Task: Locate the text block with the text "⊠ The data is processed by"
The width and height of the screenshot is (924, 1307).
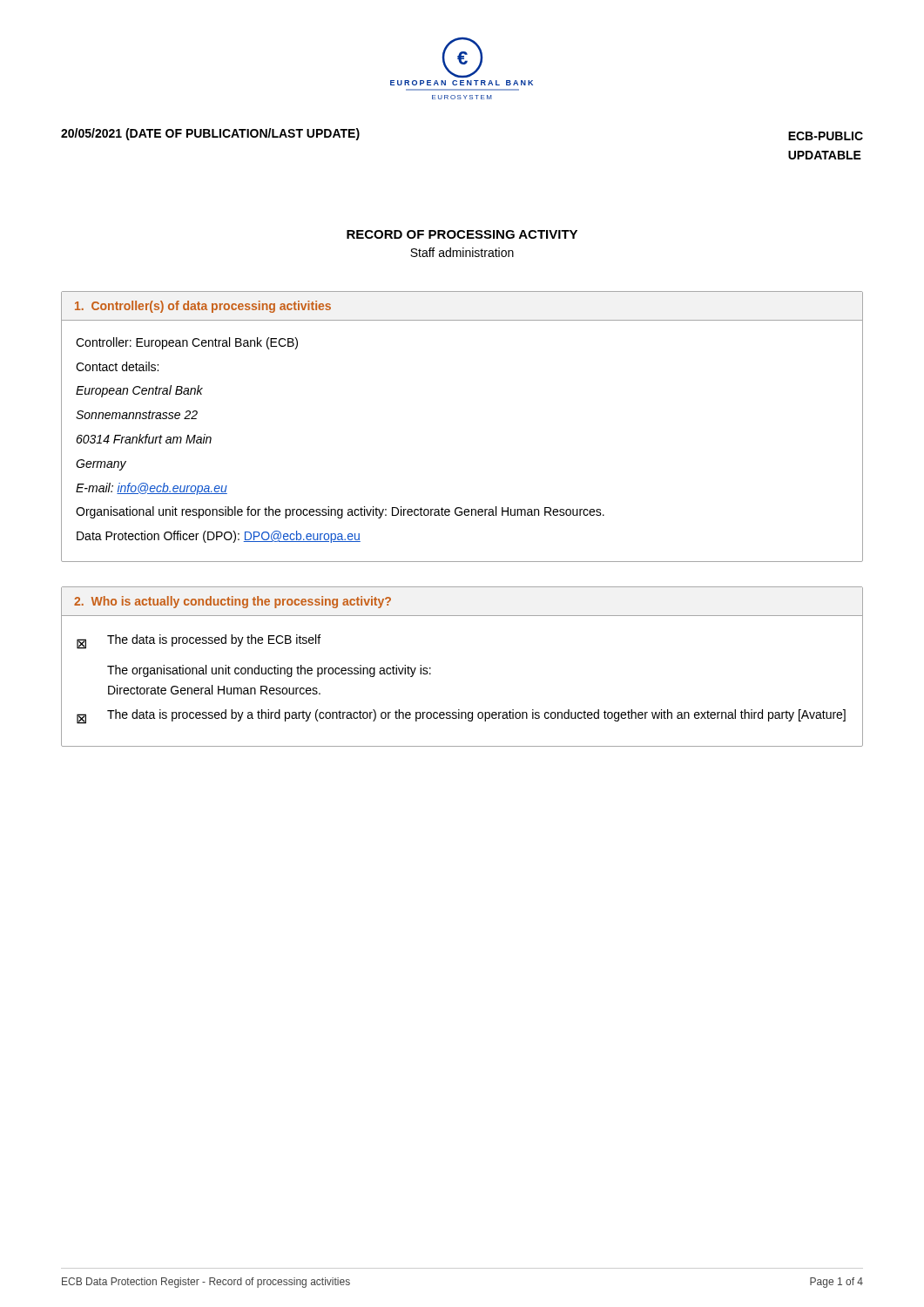Action: click(x=199, y=642)
